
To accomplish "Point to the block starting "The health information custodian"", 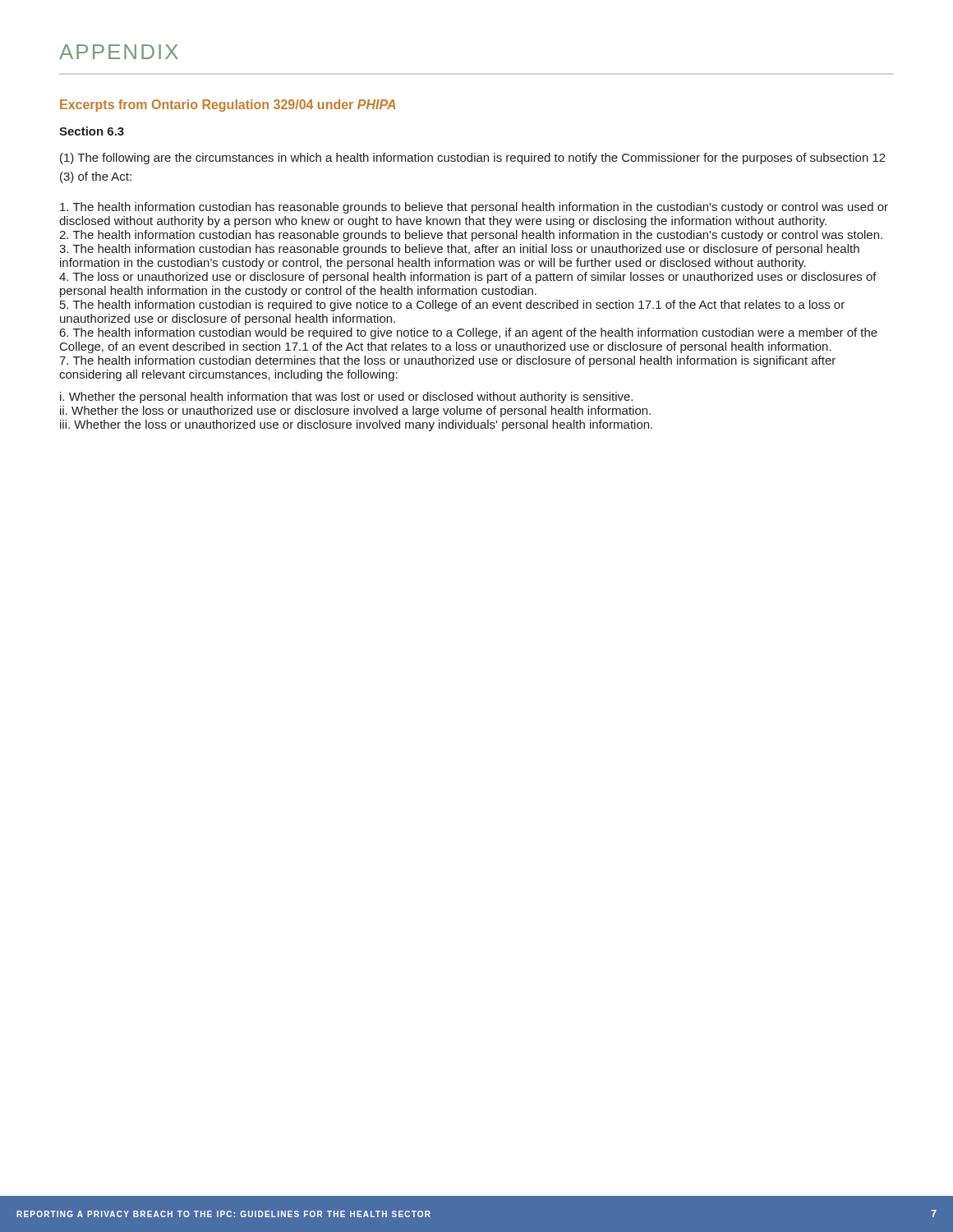I will pos(476,213).
